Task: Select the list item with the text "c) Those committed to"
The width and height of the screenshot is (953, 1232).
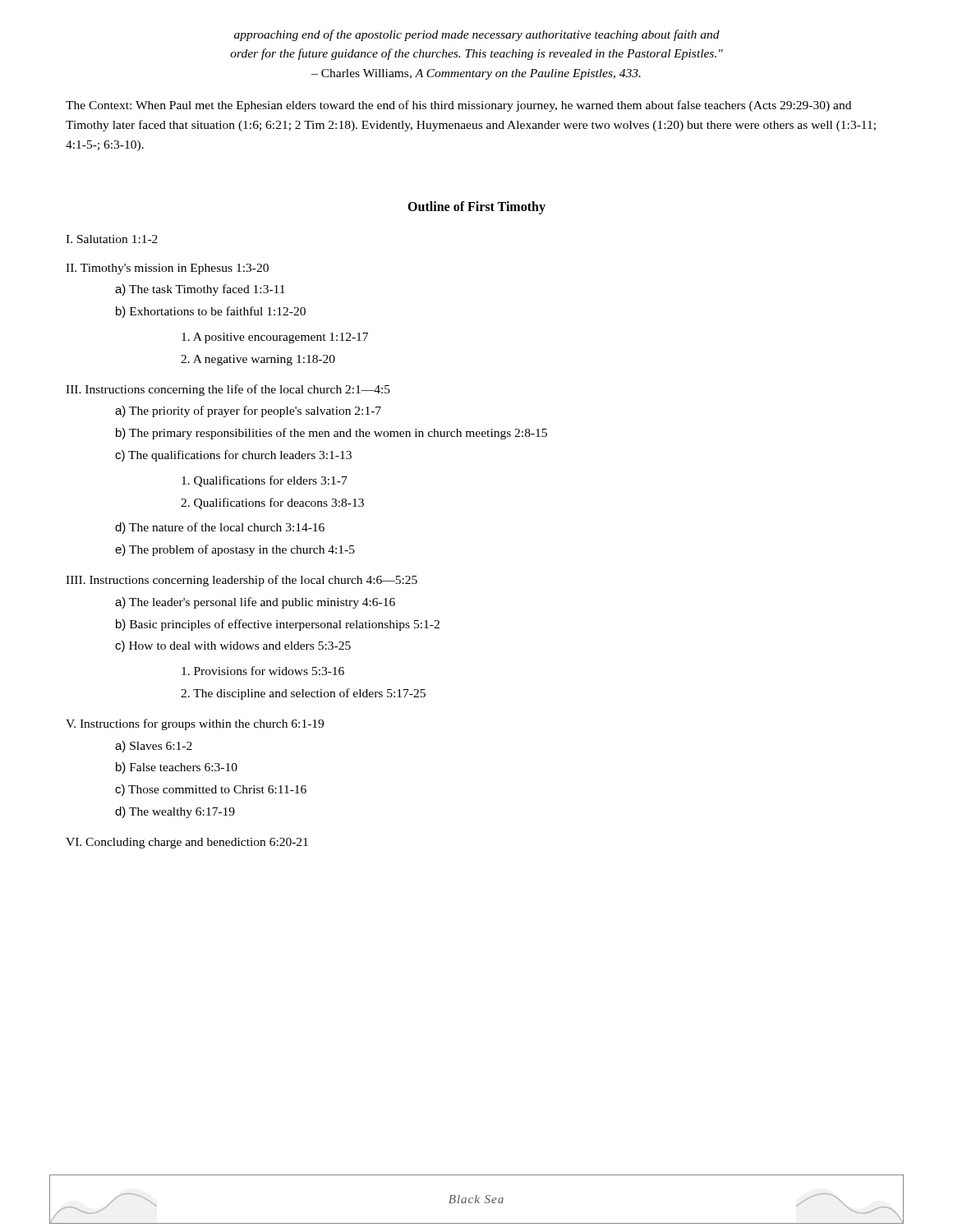Action: 211,789
